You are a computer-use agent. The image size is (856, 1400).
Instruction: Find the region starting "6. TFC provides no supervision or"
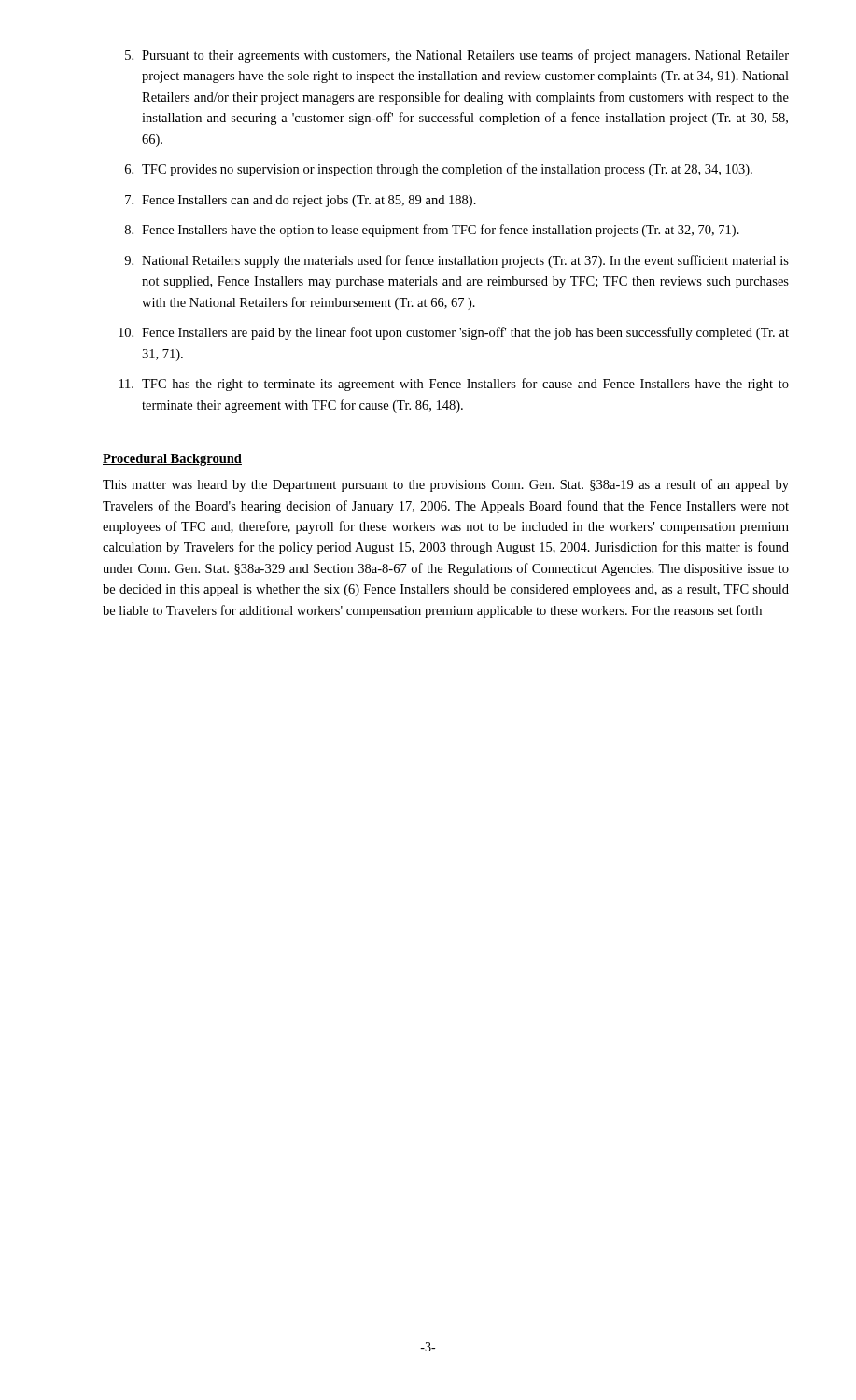pos(446,169)
